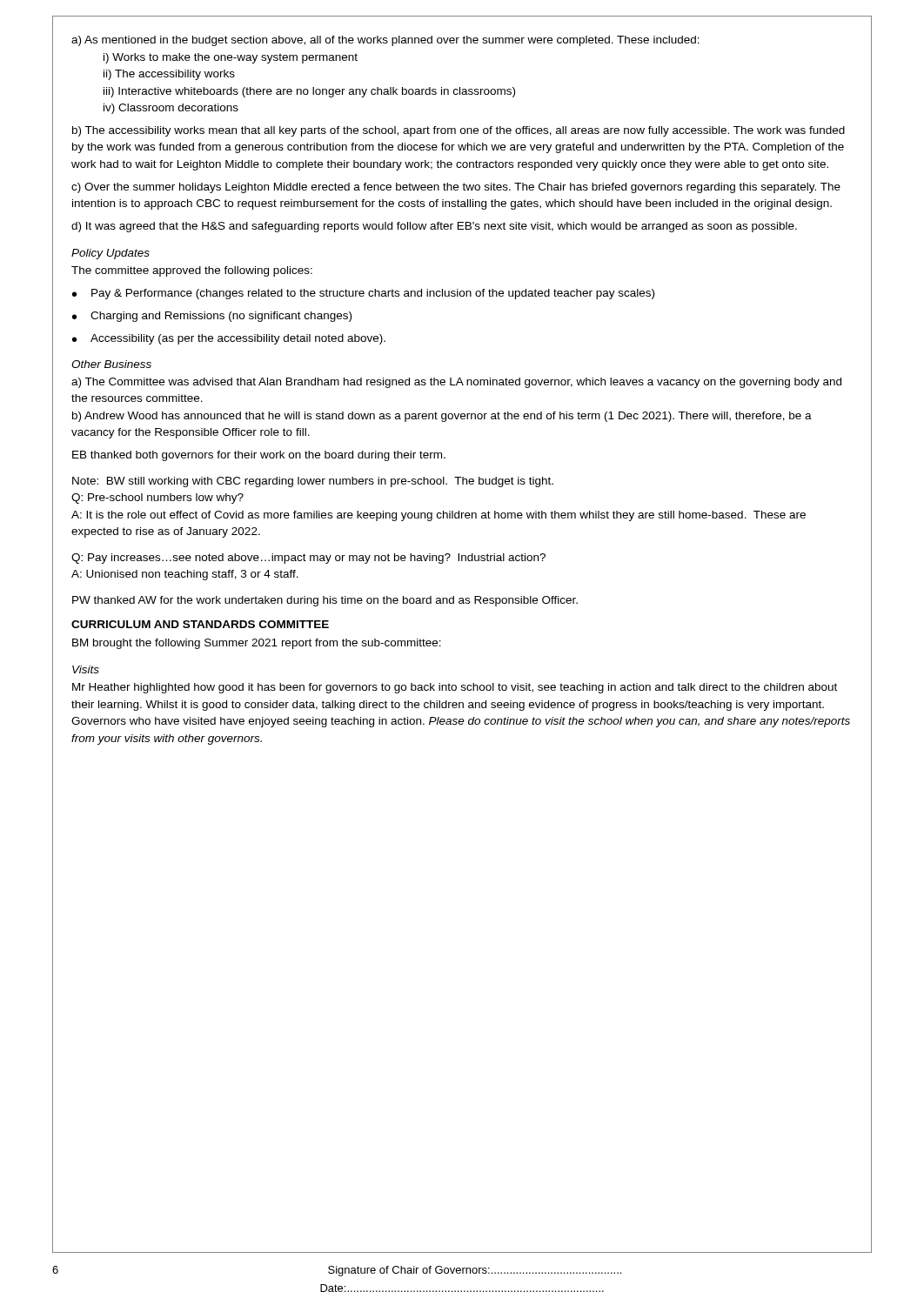Viewport: 924px width, 1305px height.
Task: Locate the block starting "Mr Heather highlighted"
Action: coord(461,712)
